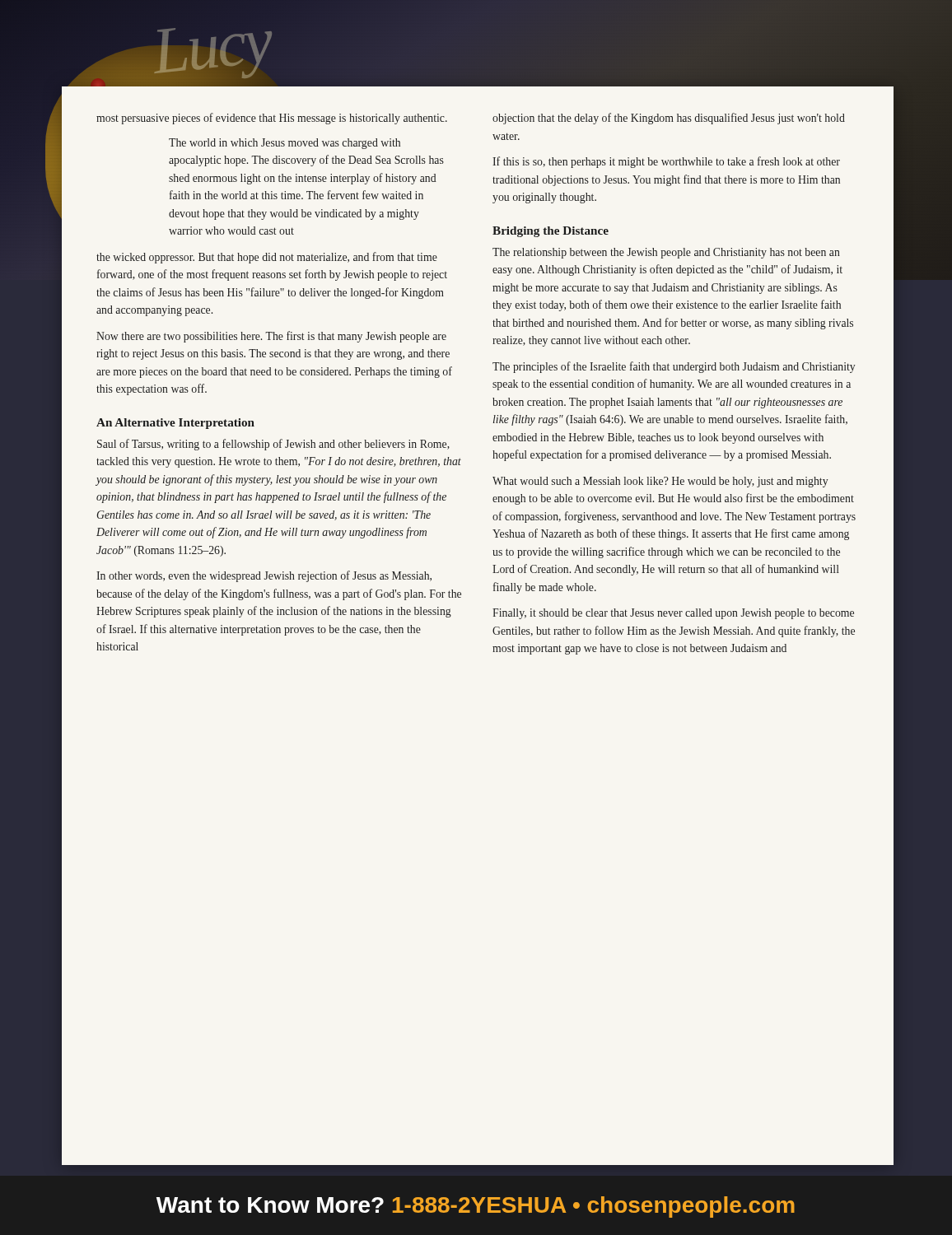Click where it says "Bridging the Distance"

click(x=550, y=230)
